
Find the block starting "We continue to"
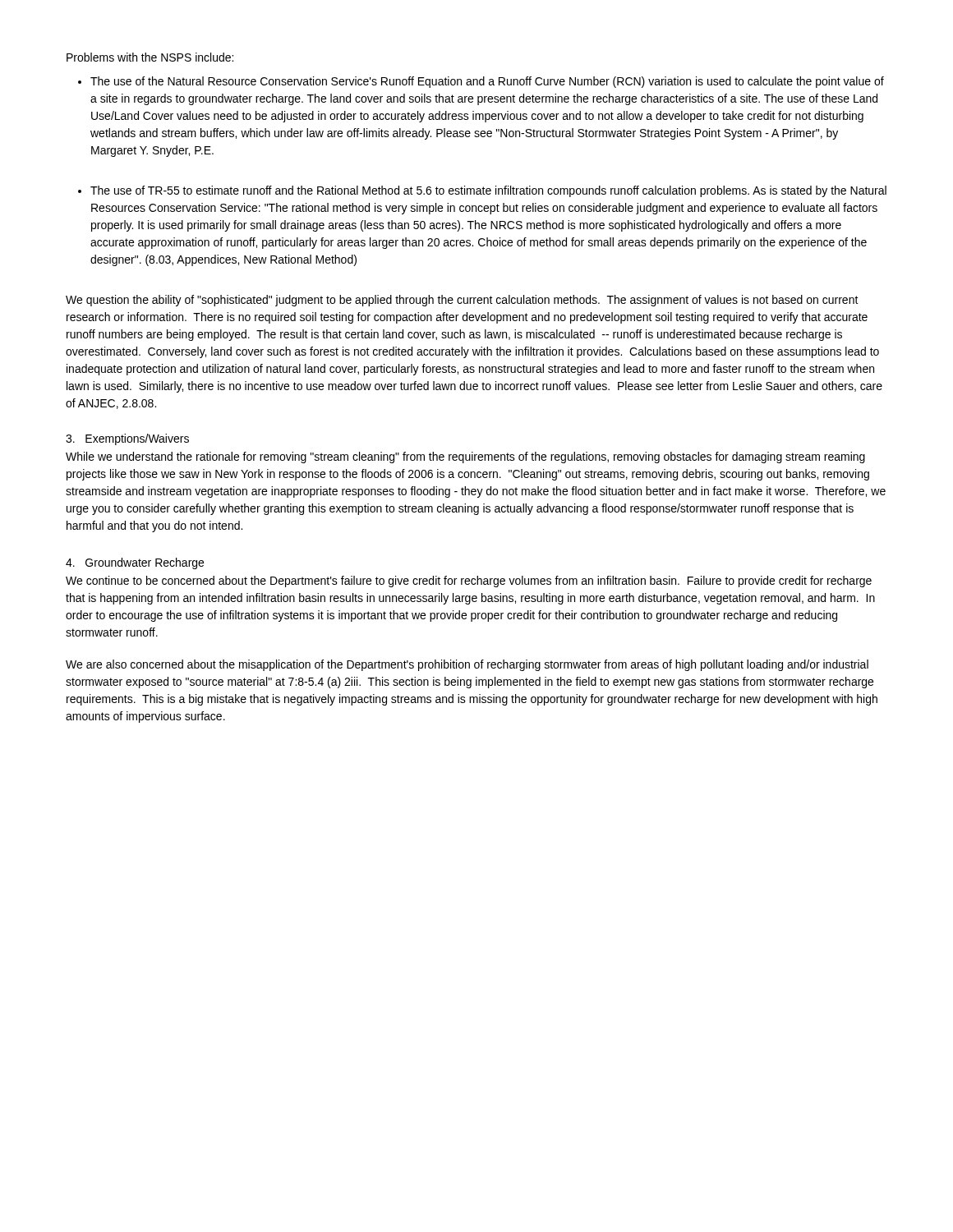pyautogui.click(x=470, y=607)
